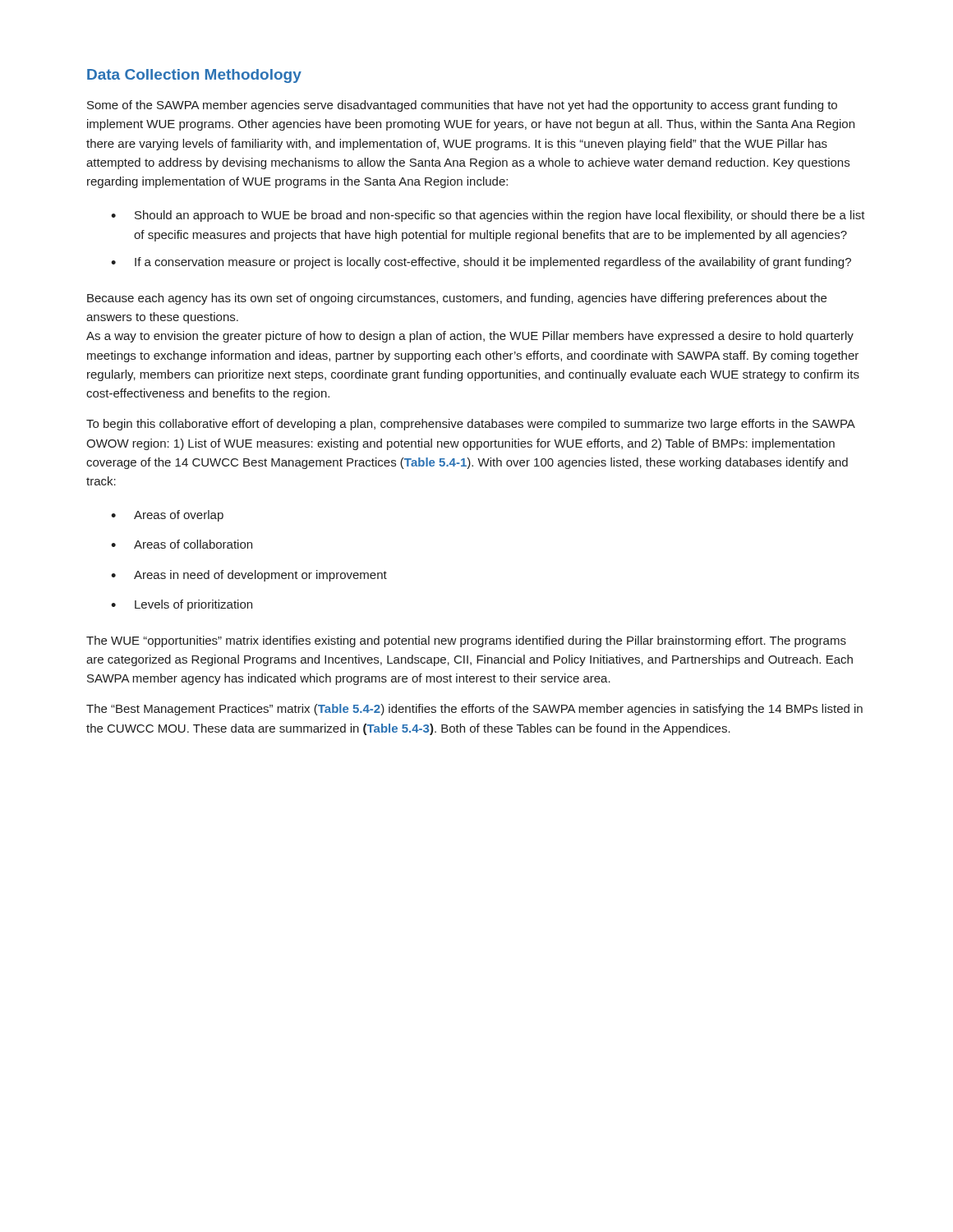The width and height of the screenshot is (953, 1232).
Task: Find the element starting "• Areas of collaboration"
Action: (x=182, y=546)
